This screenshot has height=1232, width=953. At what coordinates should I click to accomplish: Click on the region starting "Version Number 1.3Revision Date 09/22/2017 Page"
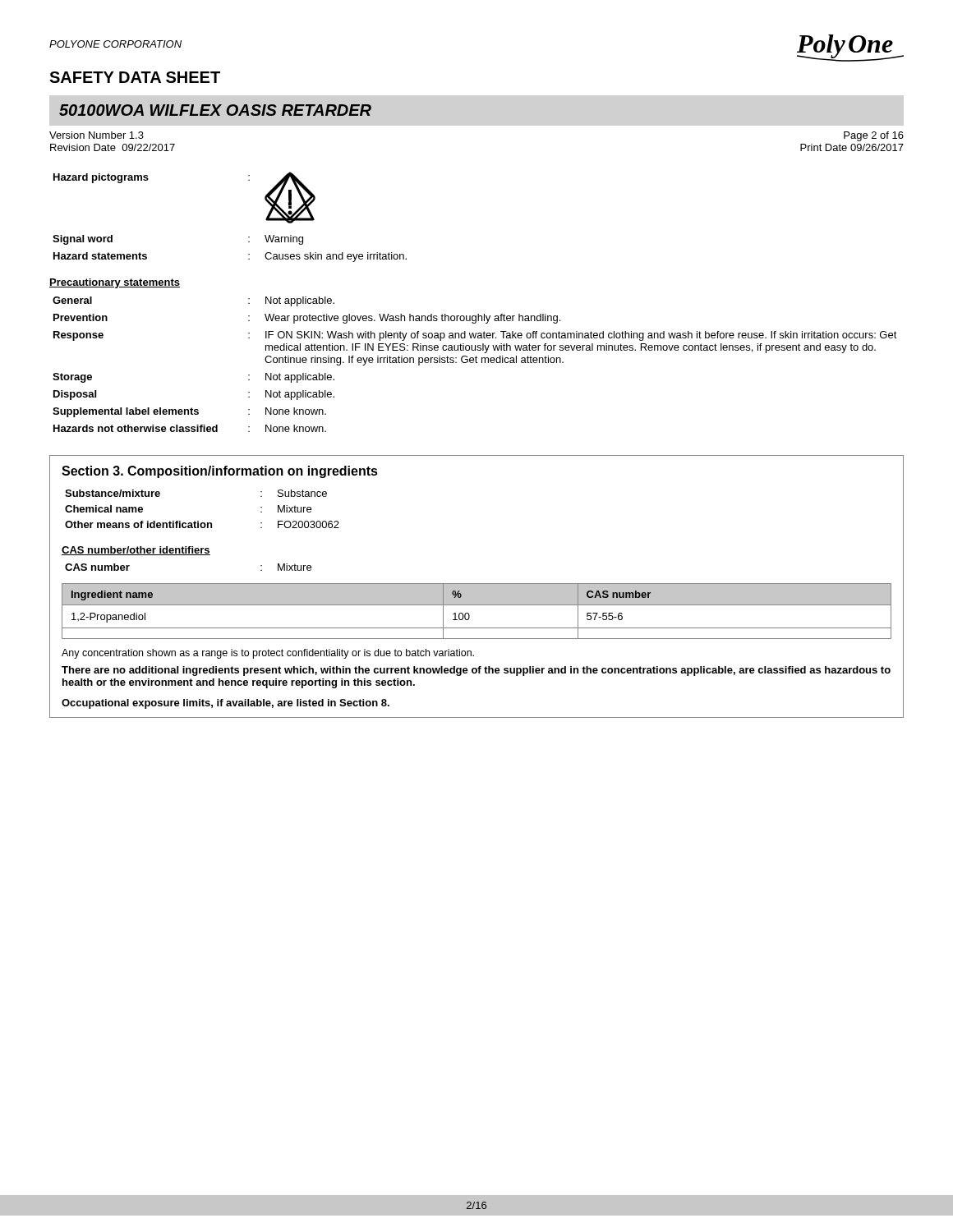pyautogui.click(x=97, y=136)
